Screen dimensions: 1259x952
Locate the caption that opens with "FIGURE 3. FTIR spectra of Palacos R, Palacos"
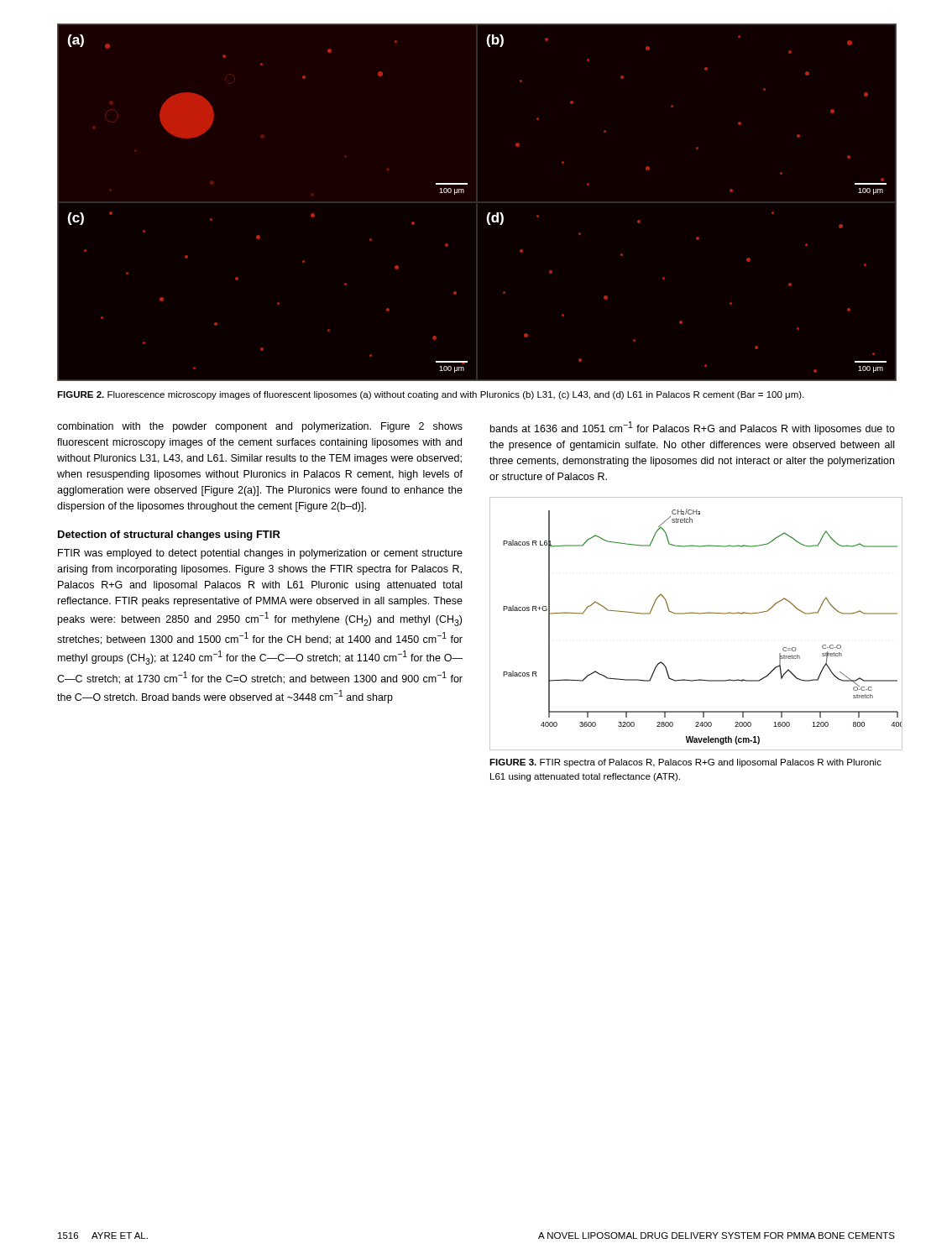pos(685,769)
